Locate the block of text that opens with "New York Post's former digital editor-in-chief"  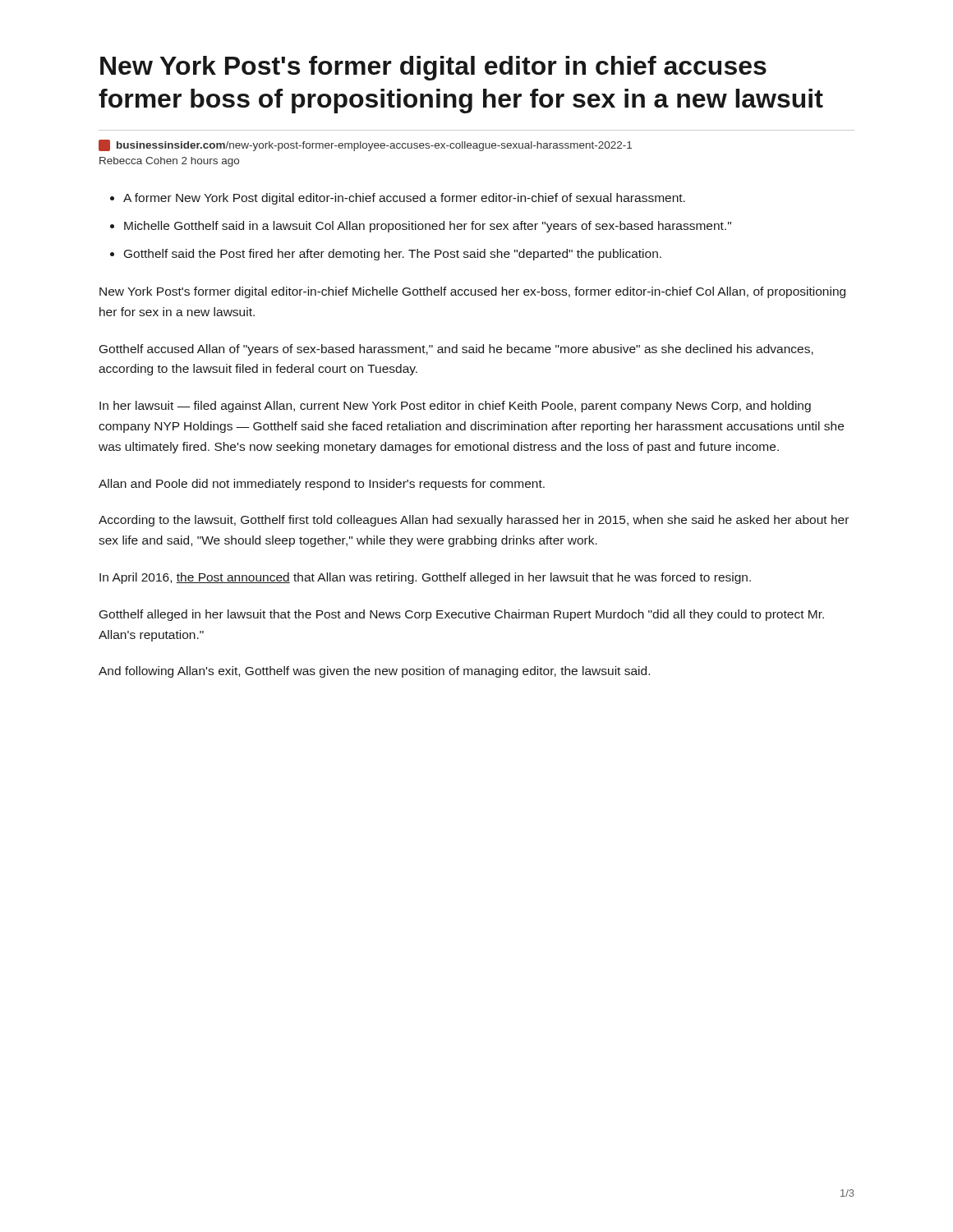click(x=472, y=301)
